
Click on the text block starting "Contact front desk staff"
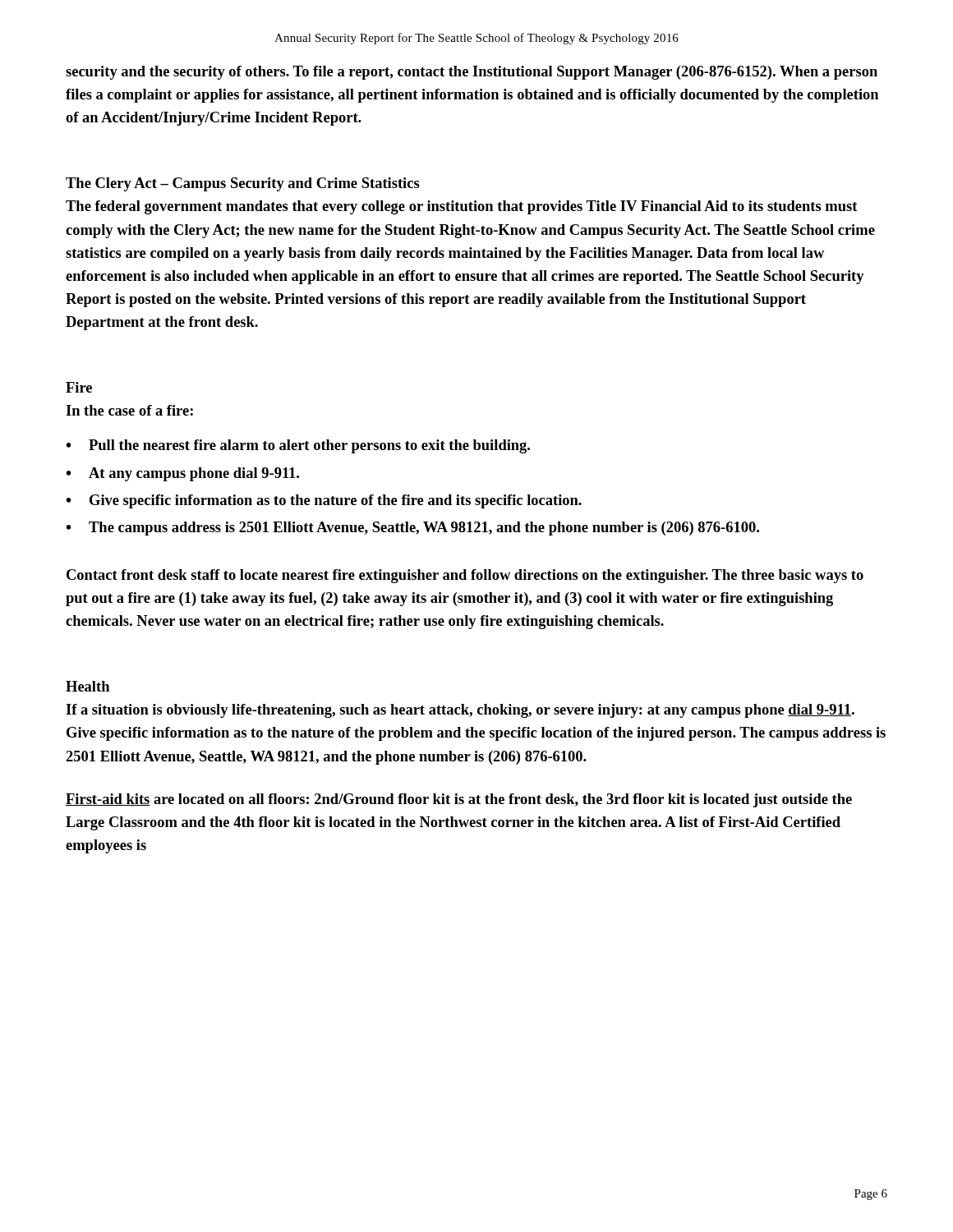465,598
